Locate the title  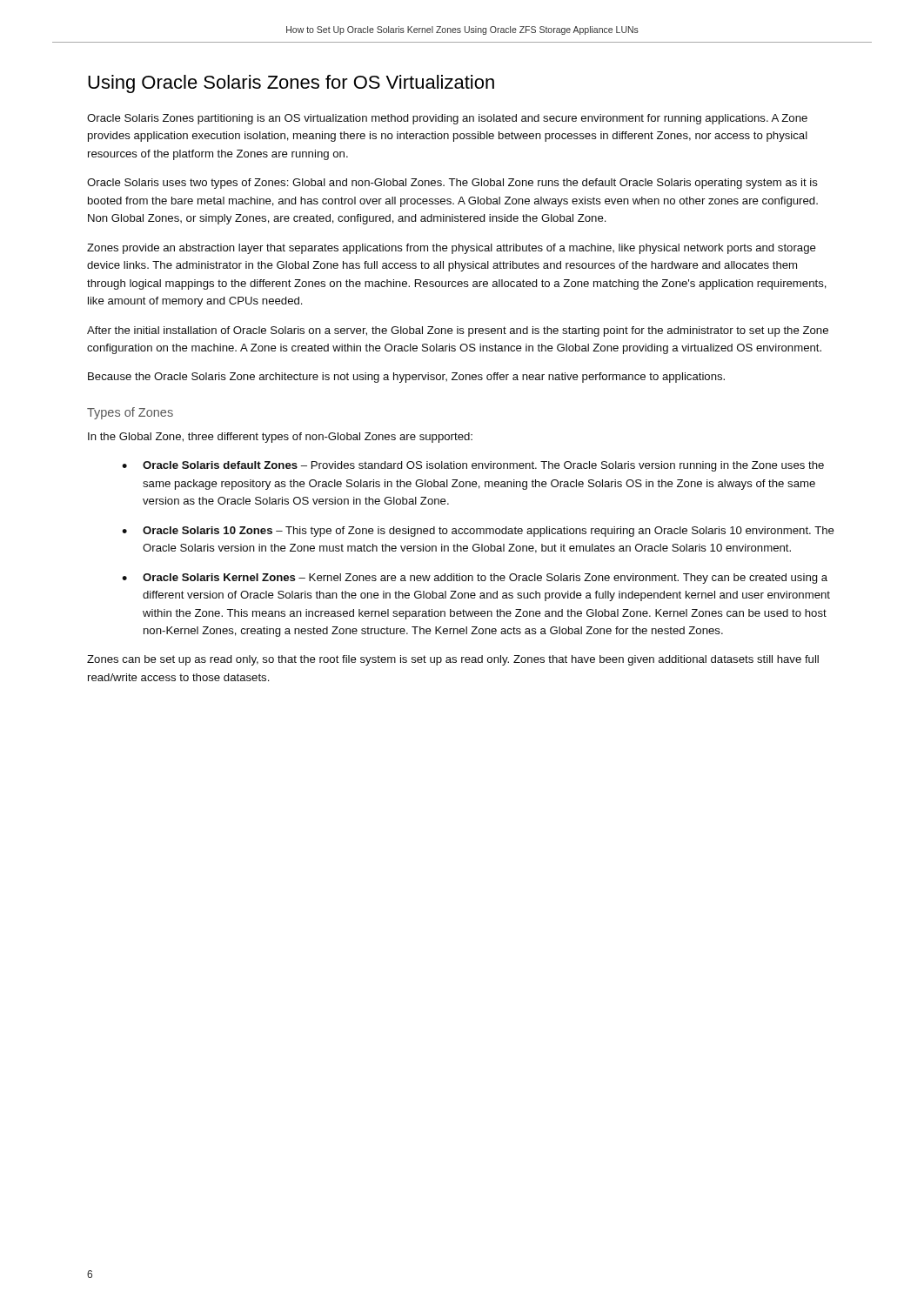tap(462, 83)
